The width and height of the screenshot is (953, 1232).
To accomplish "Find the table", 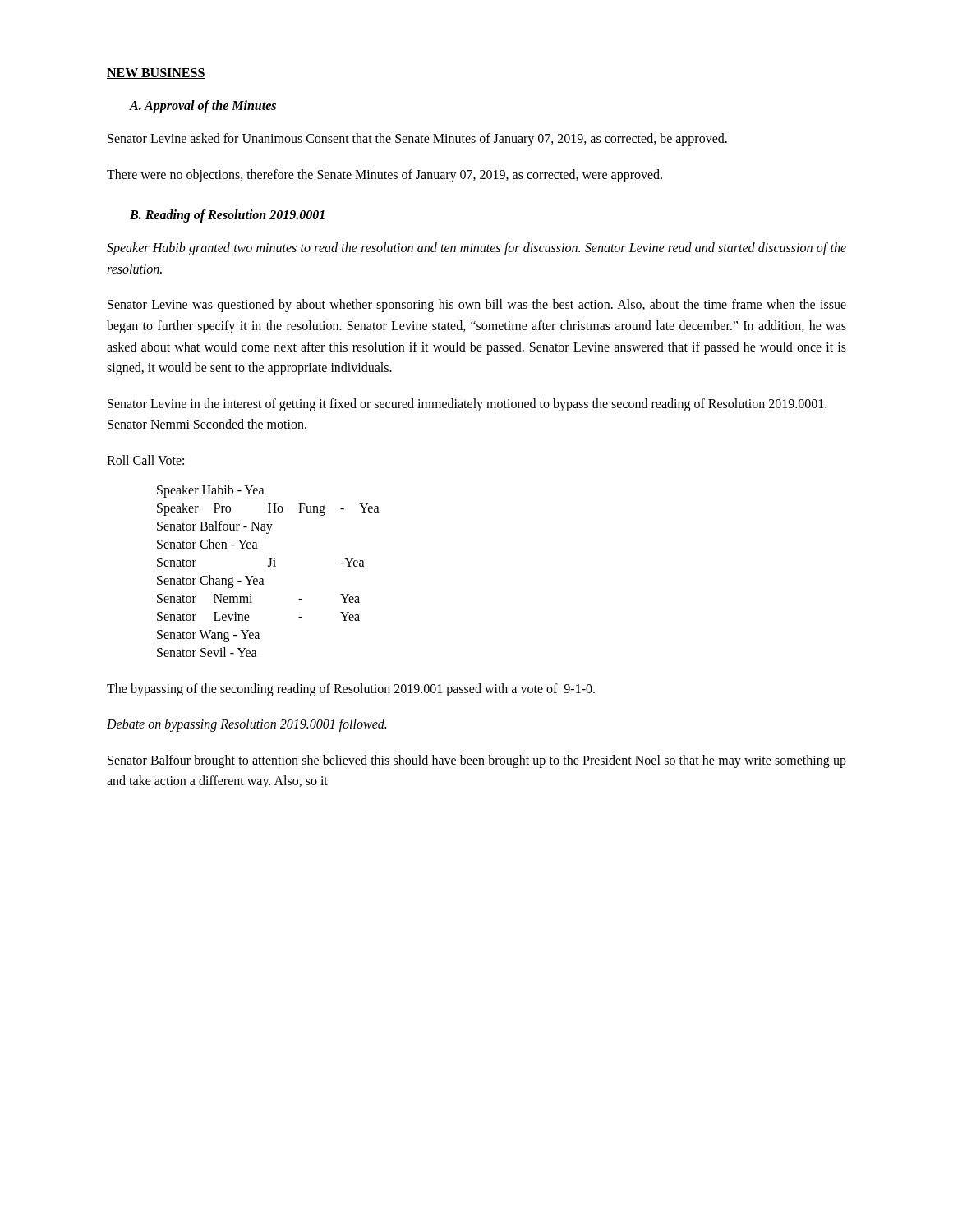I will [501, 571].
